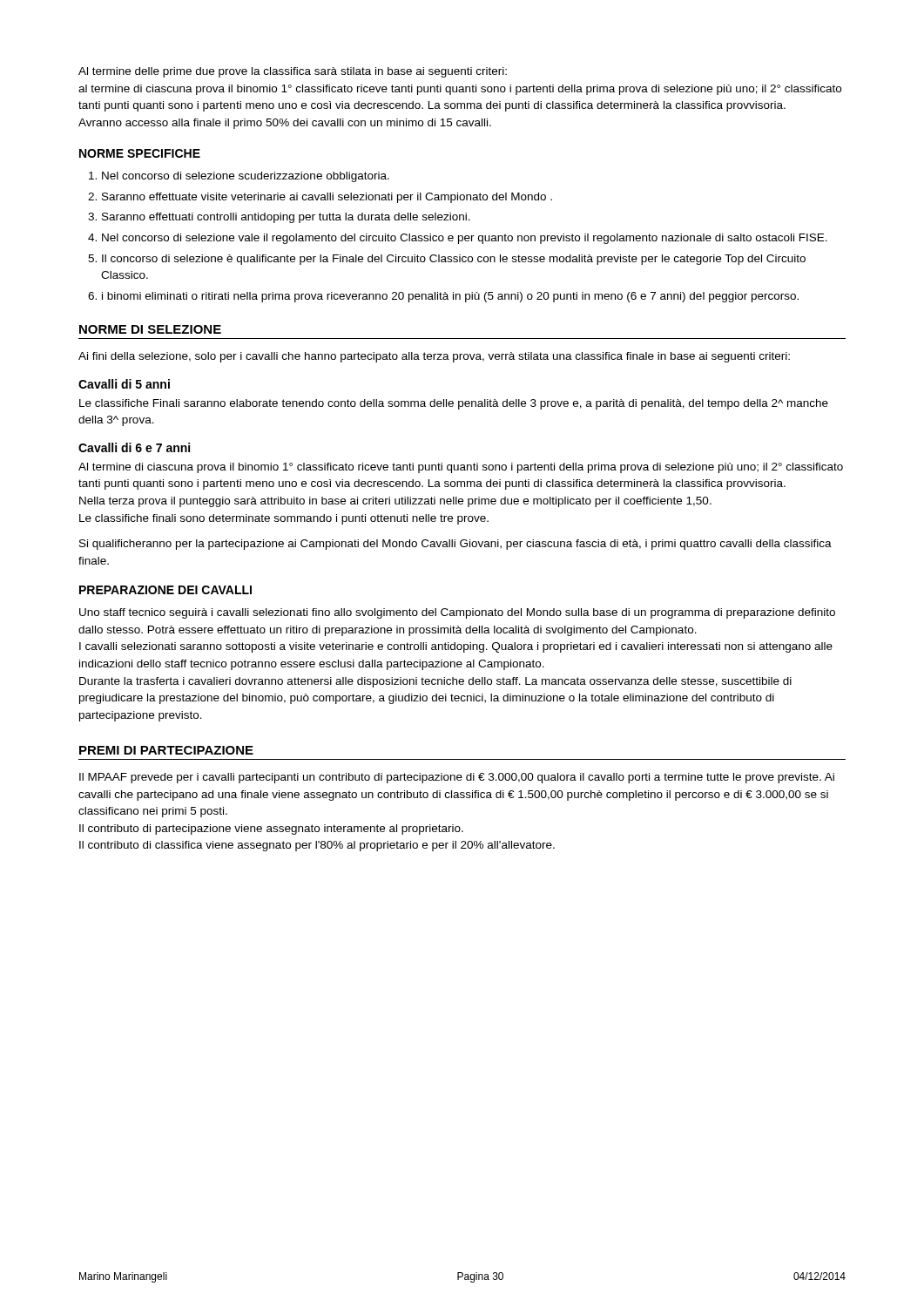924x1307 pixels.
Task: Find the text starting "Saranno effettuati controlli antidoping per tutta la"
Action: coord(286,217)
